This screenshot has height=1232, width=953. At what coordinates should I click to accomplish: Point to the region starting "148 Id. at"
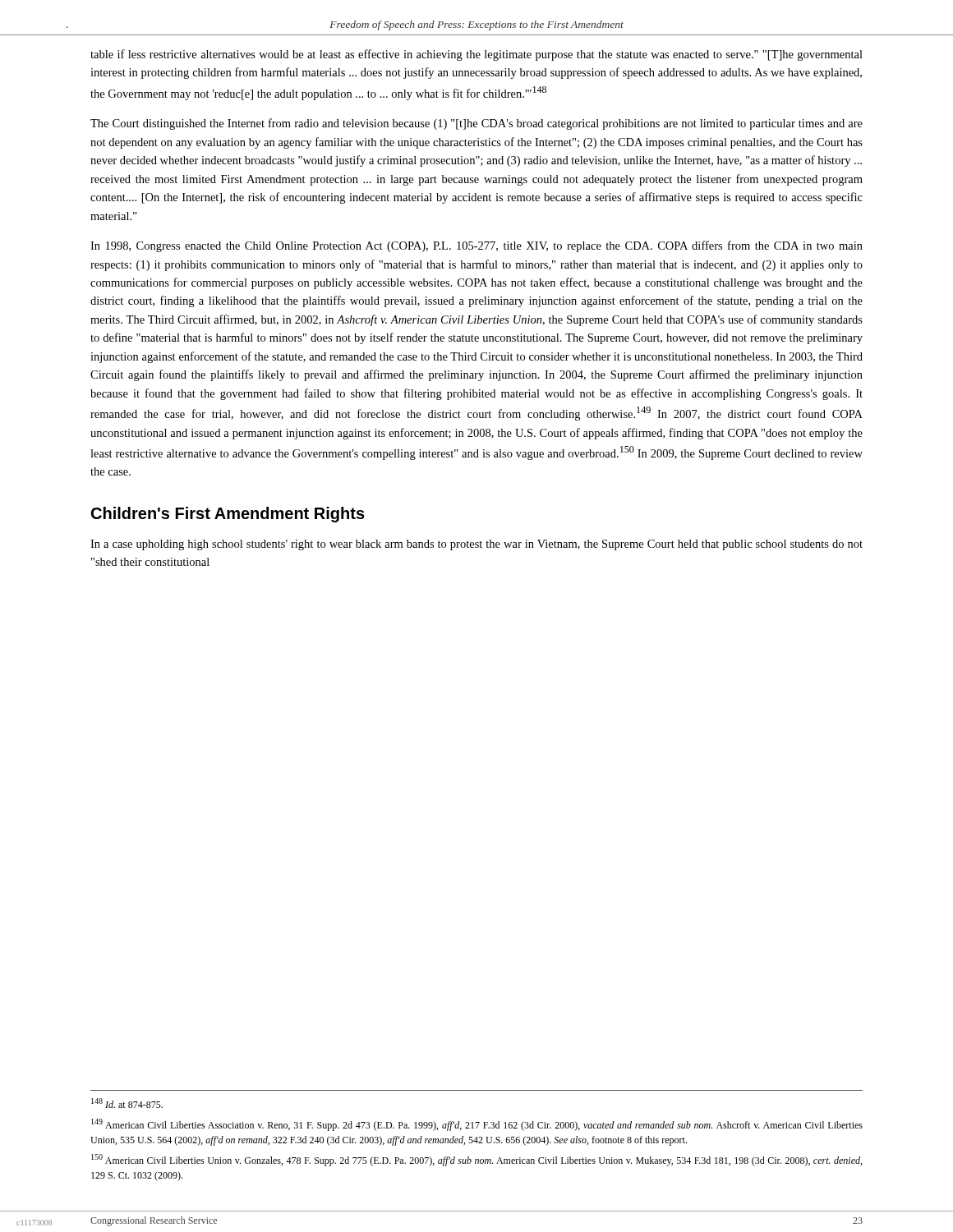point(127,1104)
